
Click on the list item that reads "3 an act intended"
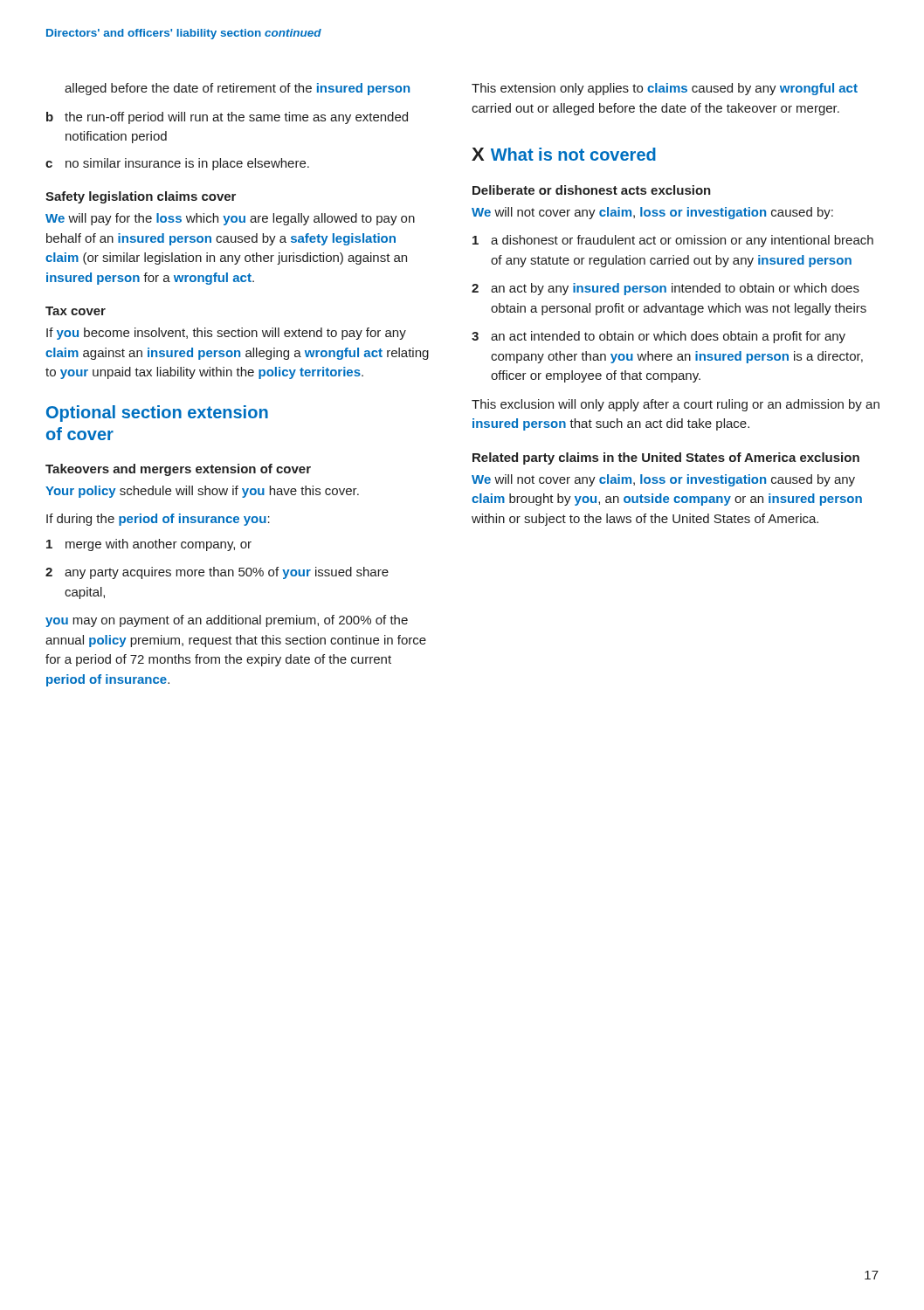click(677, 356)
